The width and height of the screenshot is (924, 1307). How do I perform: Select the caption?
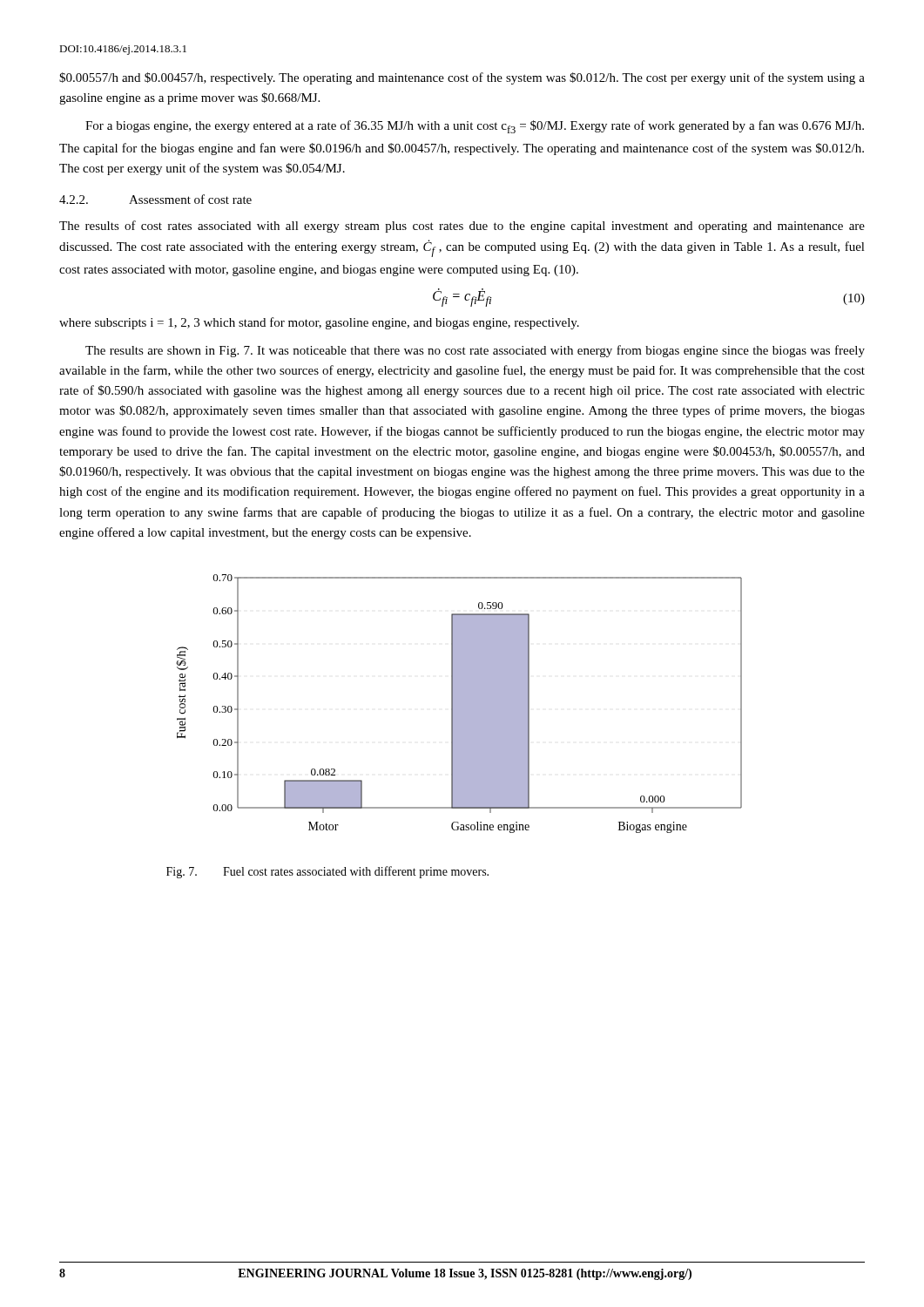[x=462, y=872]
